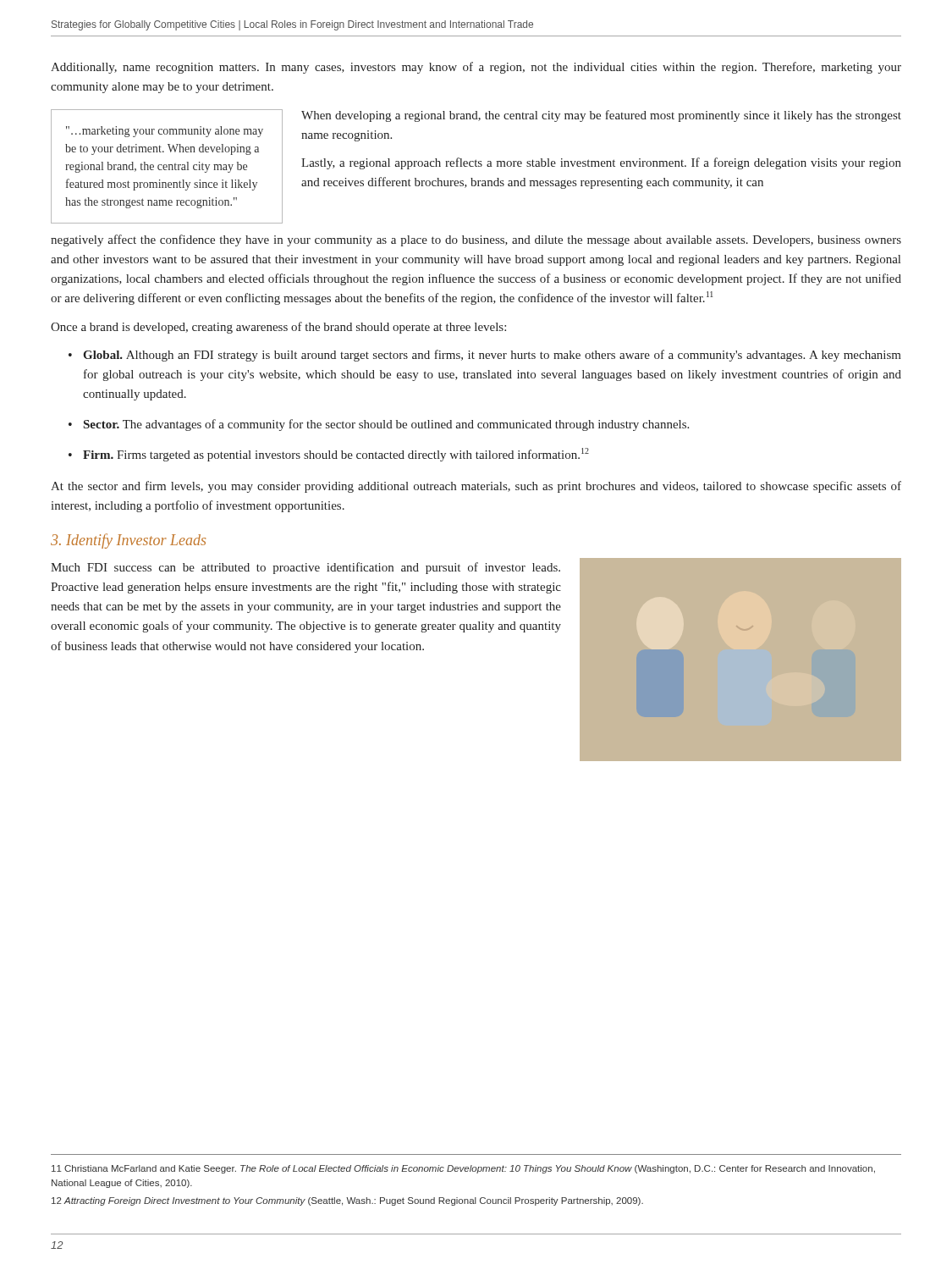The image size is (952, 1270).
Task: Find the block on this page that starts "• Sector. The"
Action: (x=379, y=425)
